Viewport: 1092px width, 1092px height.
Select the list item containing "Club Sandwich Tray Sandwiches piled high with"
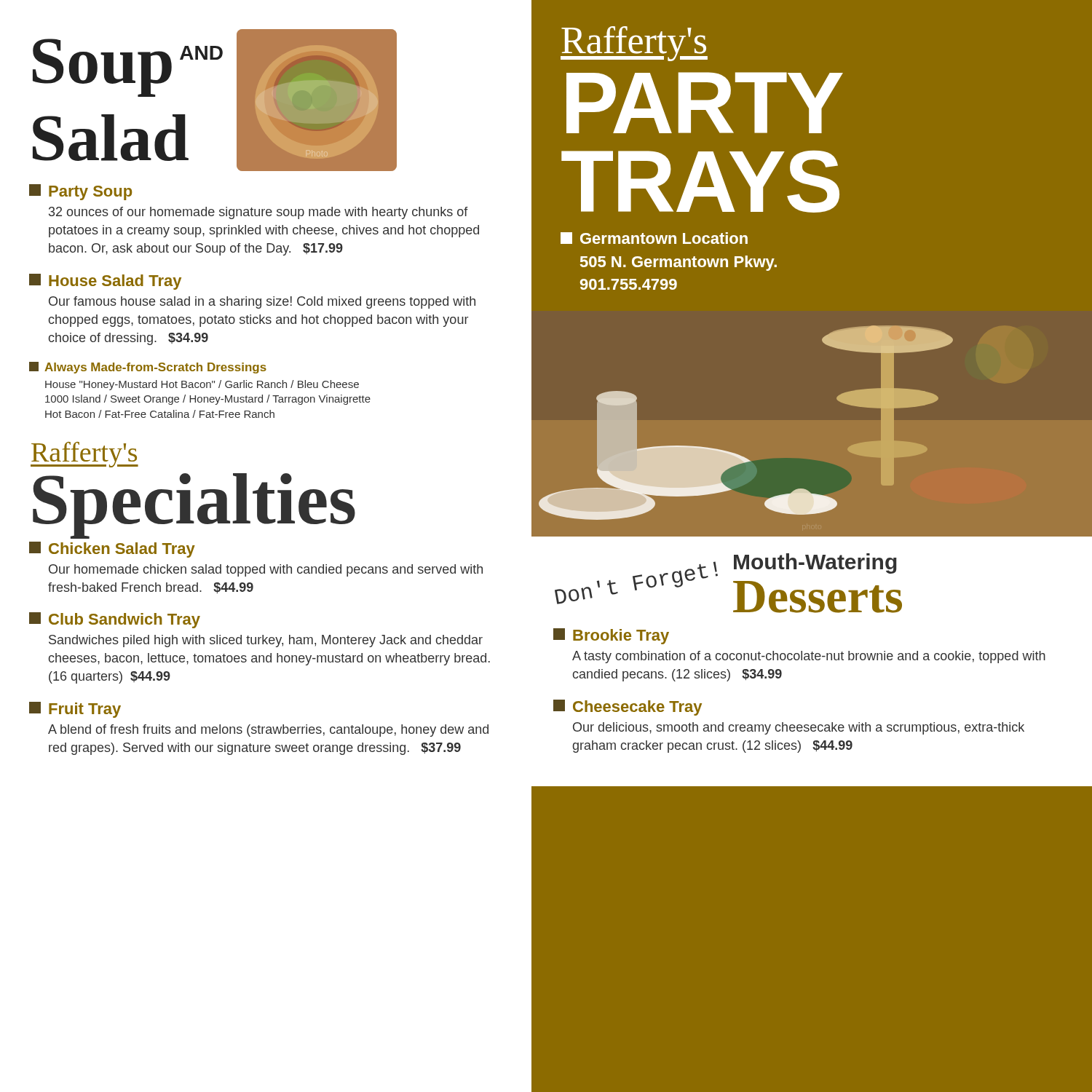tap(268, 648)
